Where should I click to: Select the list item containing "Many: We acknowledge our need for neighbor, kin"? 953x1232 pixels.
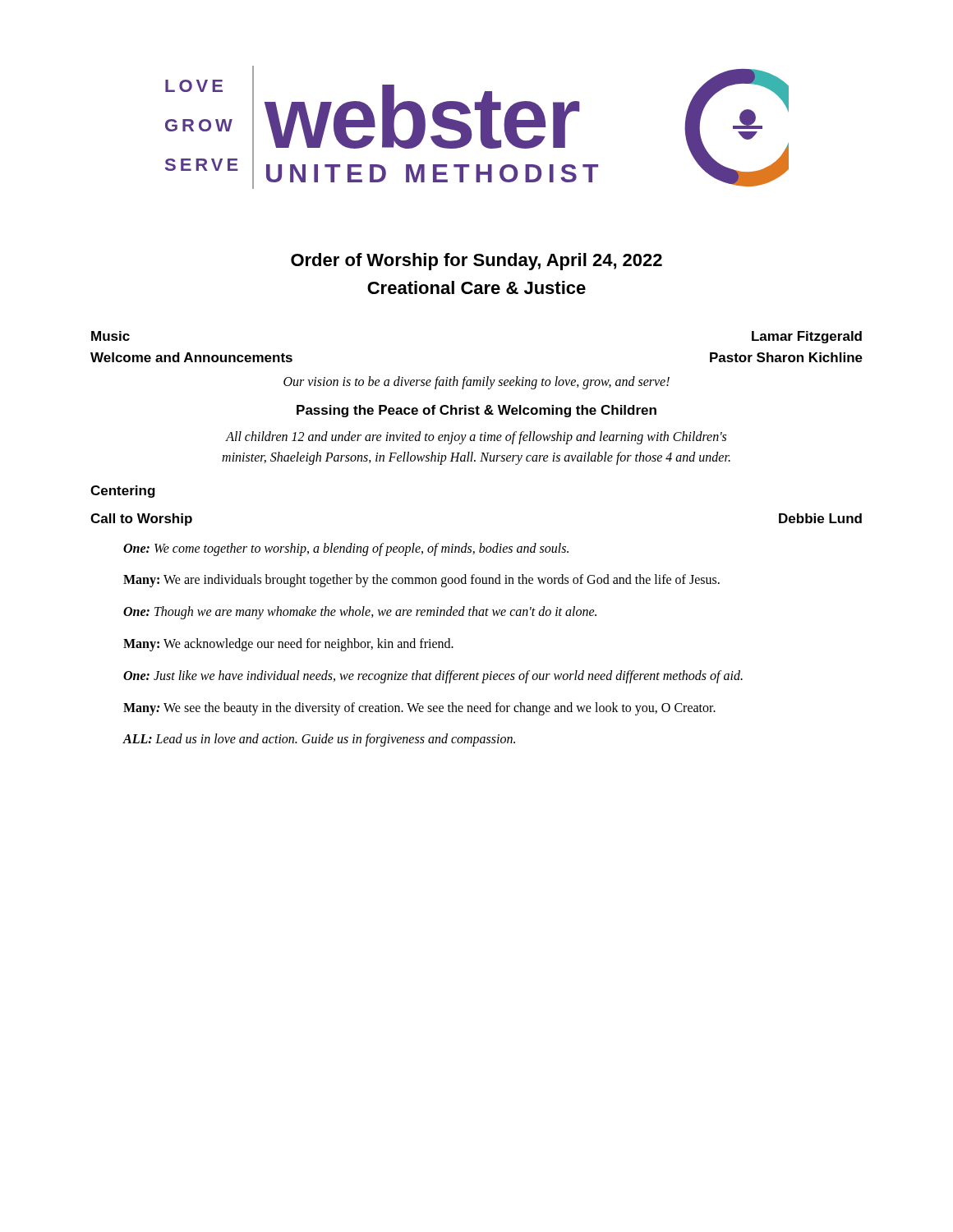coord(289,644)
